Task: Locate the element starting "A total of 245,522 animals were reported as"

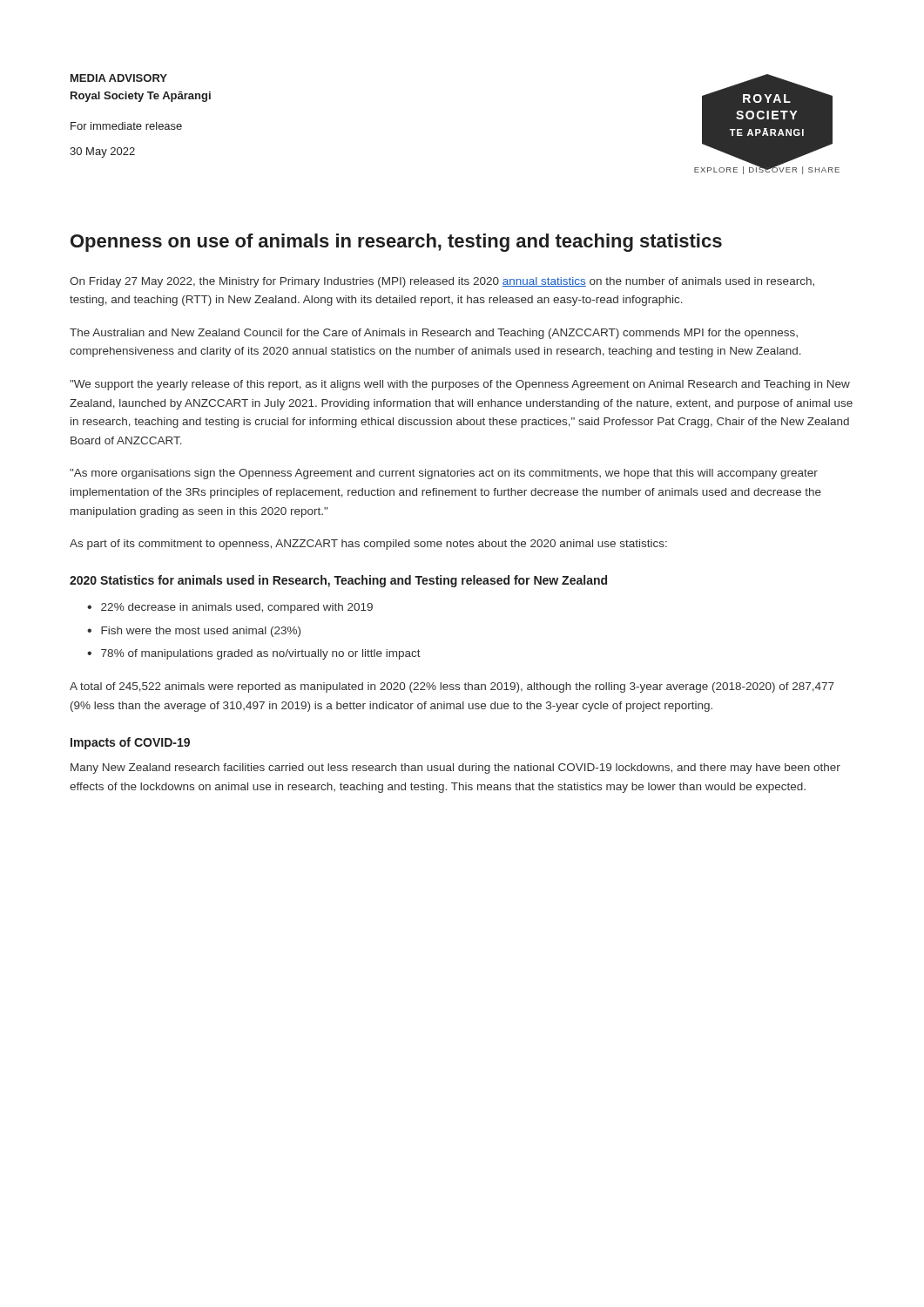Action: point(452,696)
